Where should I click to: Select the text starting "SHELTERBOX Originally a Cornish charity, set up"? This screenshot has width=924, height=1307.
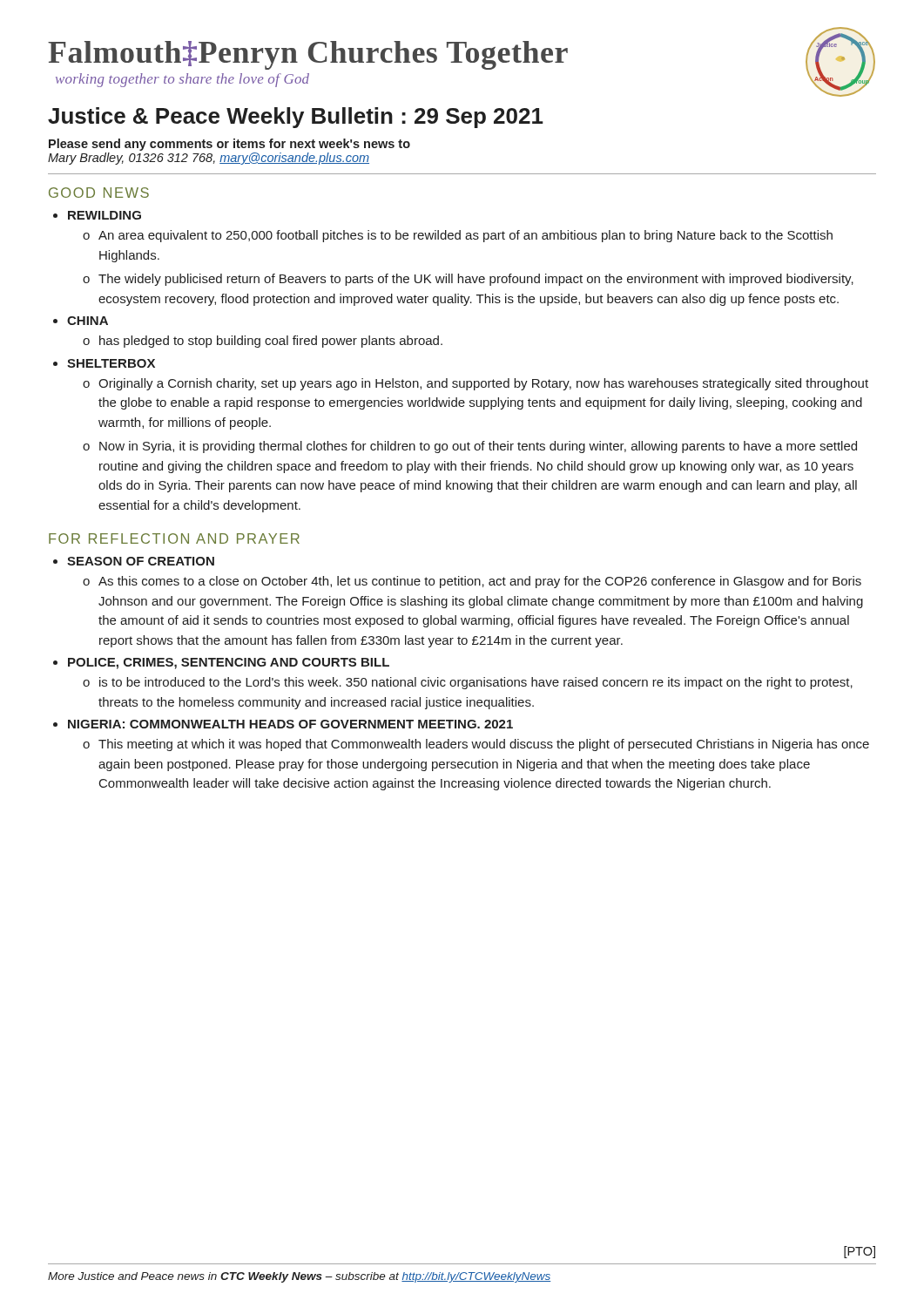tap(472, 435)
